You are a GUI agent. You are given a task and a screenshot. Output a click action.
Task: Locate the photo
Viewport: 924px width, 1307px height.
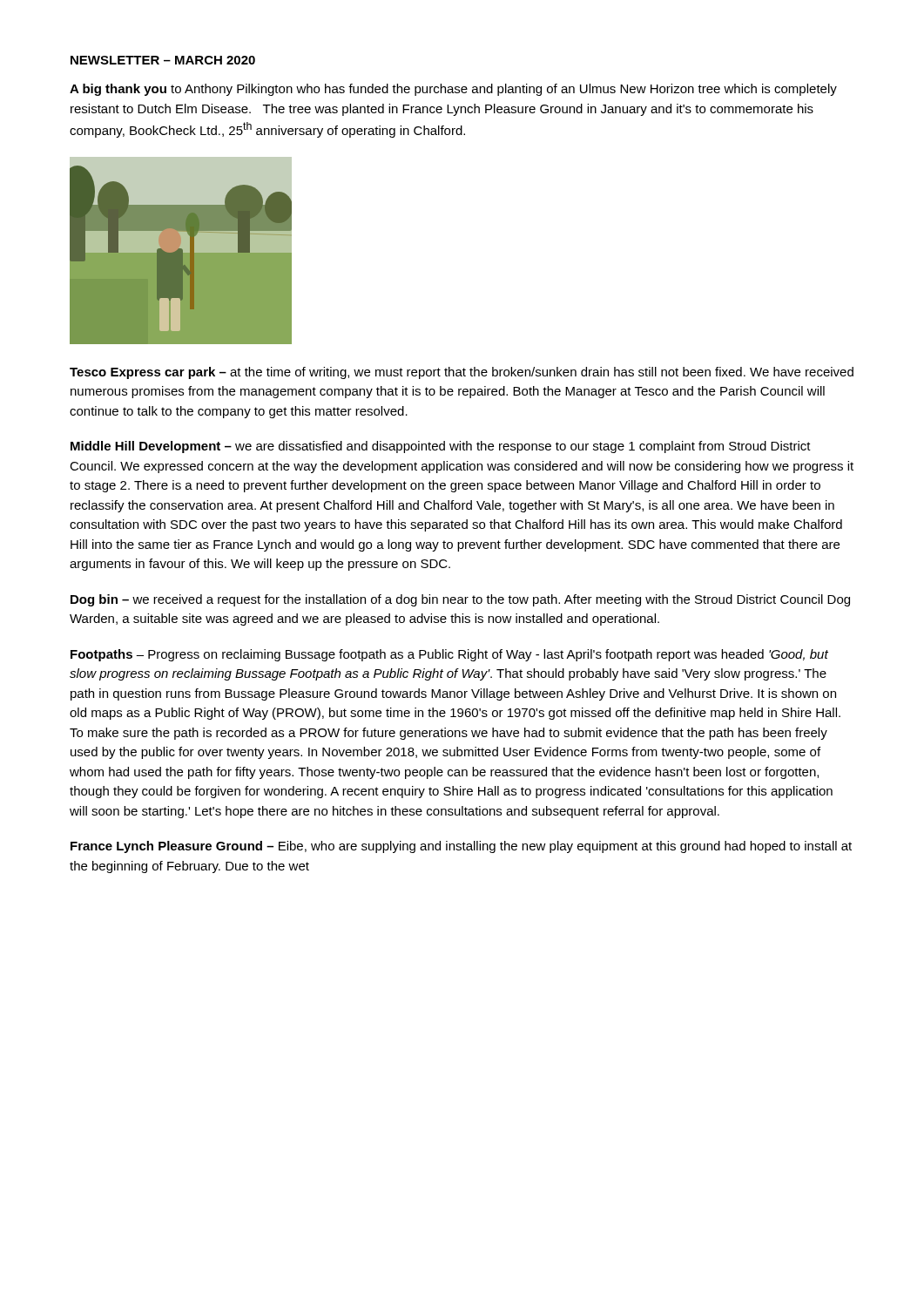point(462,251)
